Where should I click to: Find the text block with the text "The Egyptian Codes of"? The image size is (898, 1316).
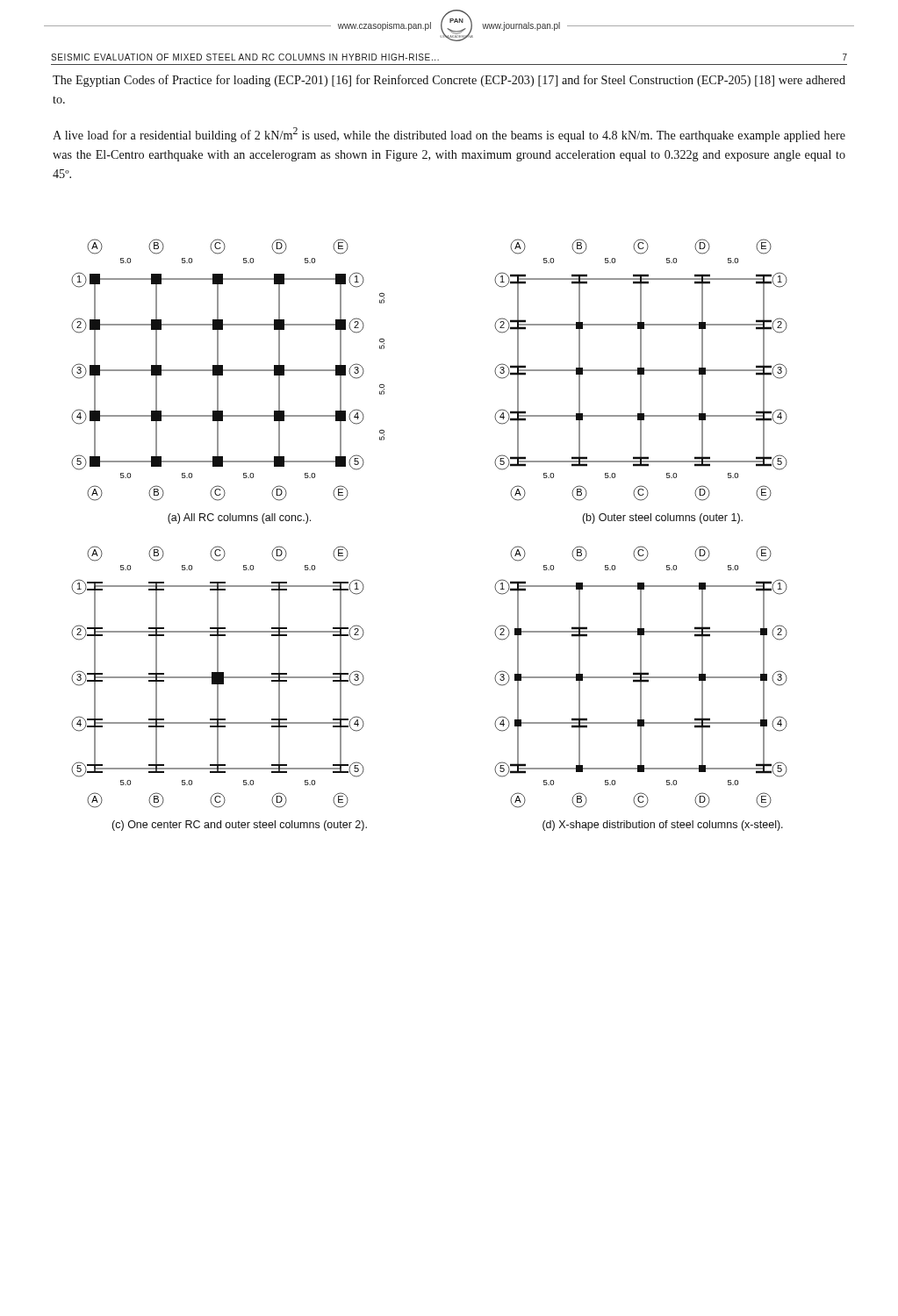click(x=449, y=90)
